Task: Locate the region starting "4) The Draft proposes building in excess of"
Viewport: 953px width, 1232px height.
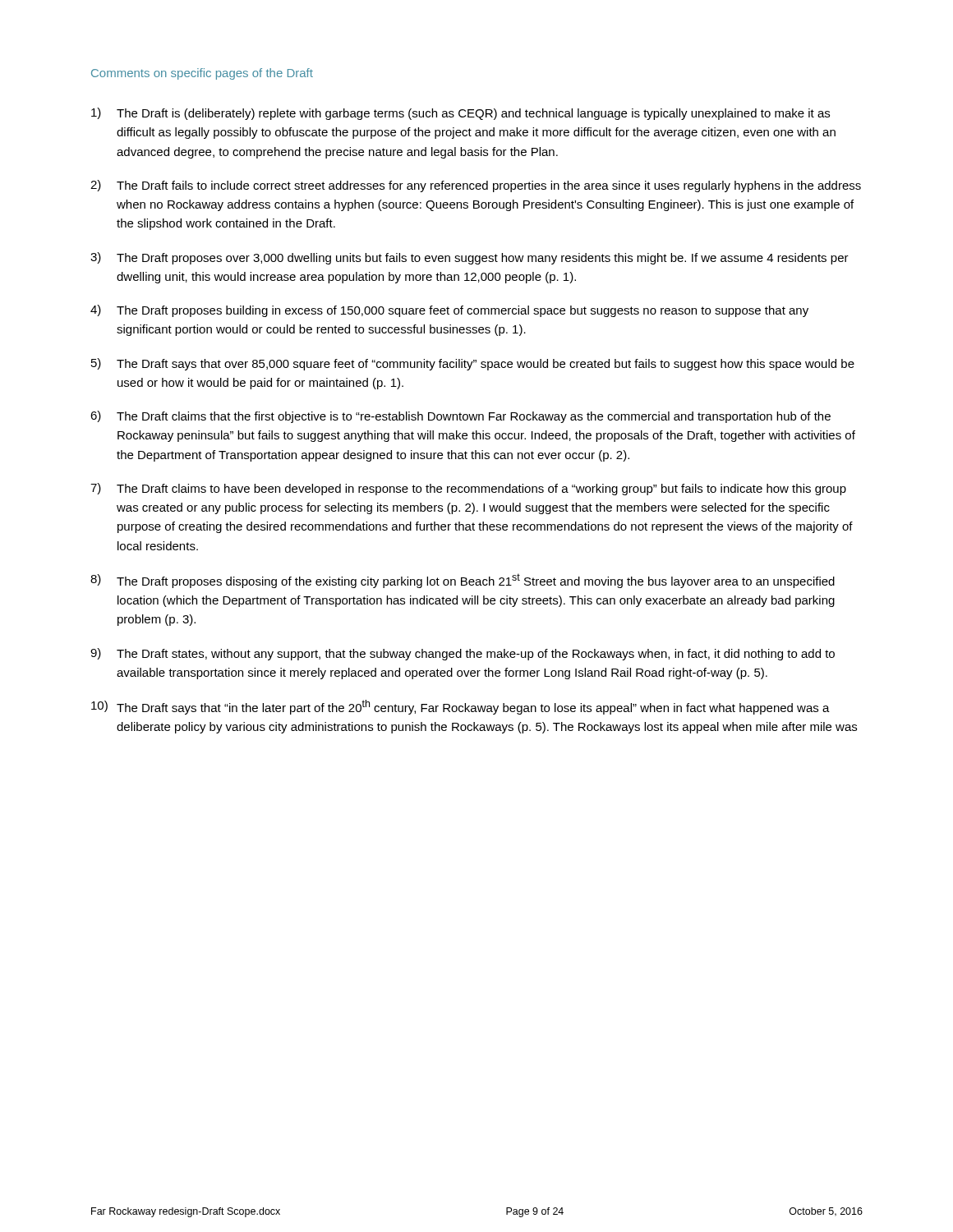Action: point(476,320)
